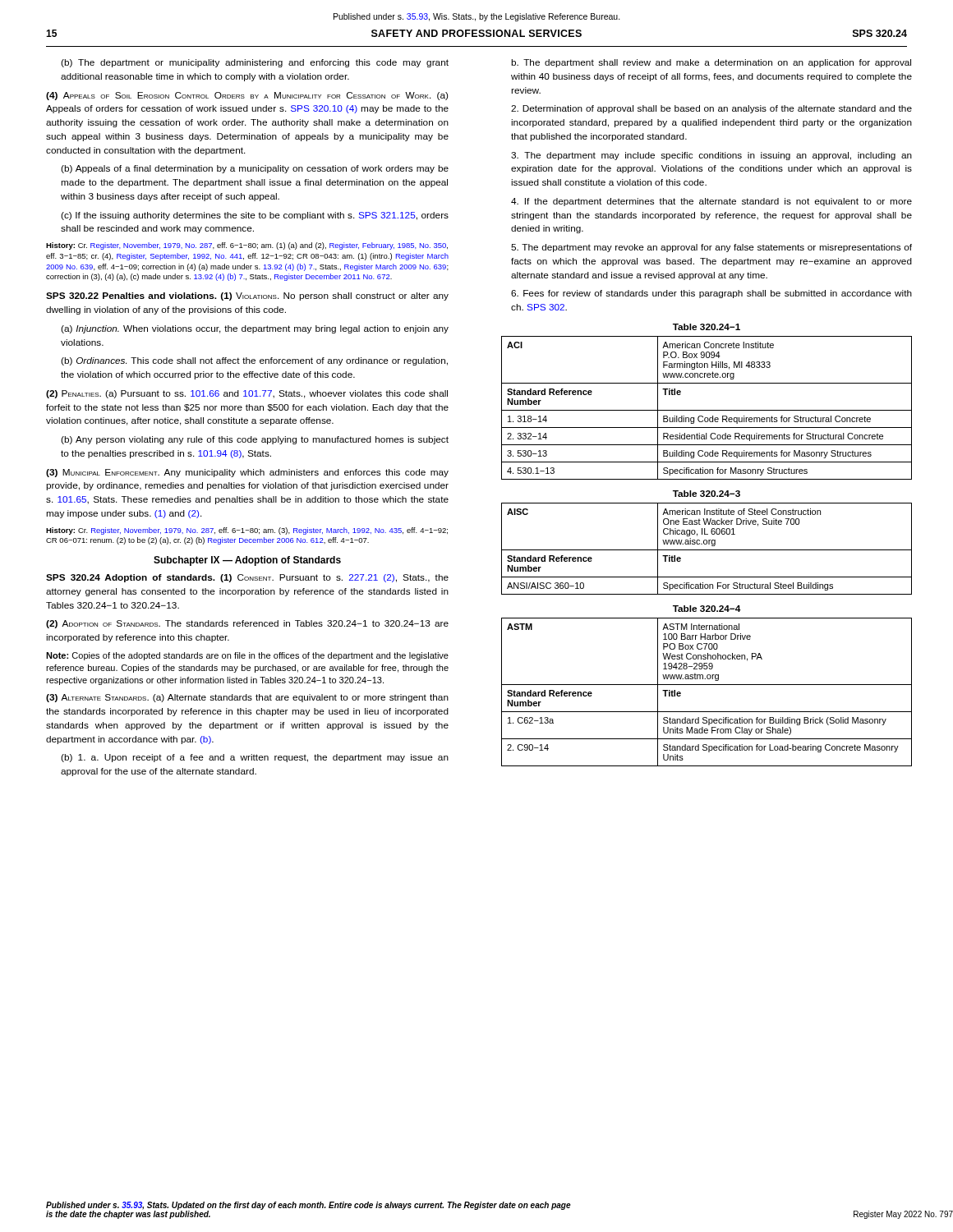This screenshot has width=953, height=1232.
Task: Find the passage starting "(3) Municipal Enforcement. Any municipality"
Action: point(247,493)
